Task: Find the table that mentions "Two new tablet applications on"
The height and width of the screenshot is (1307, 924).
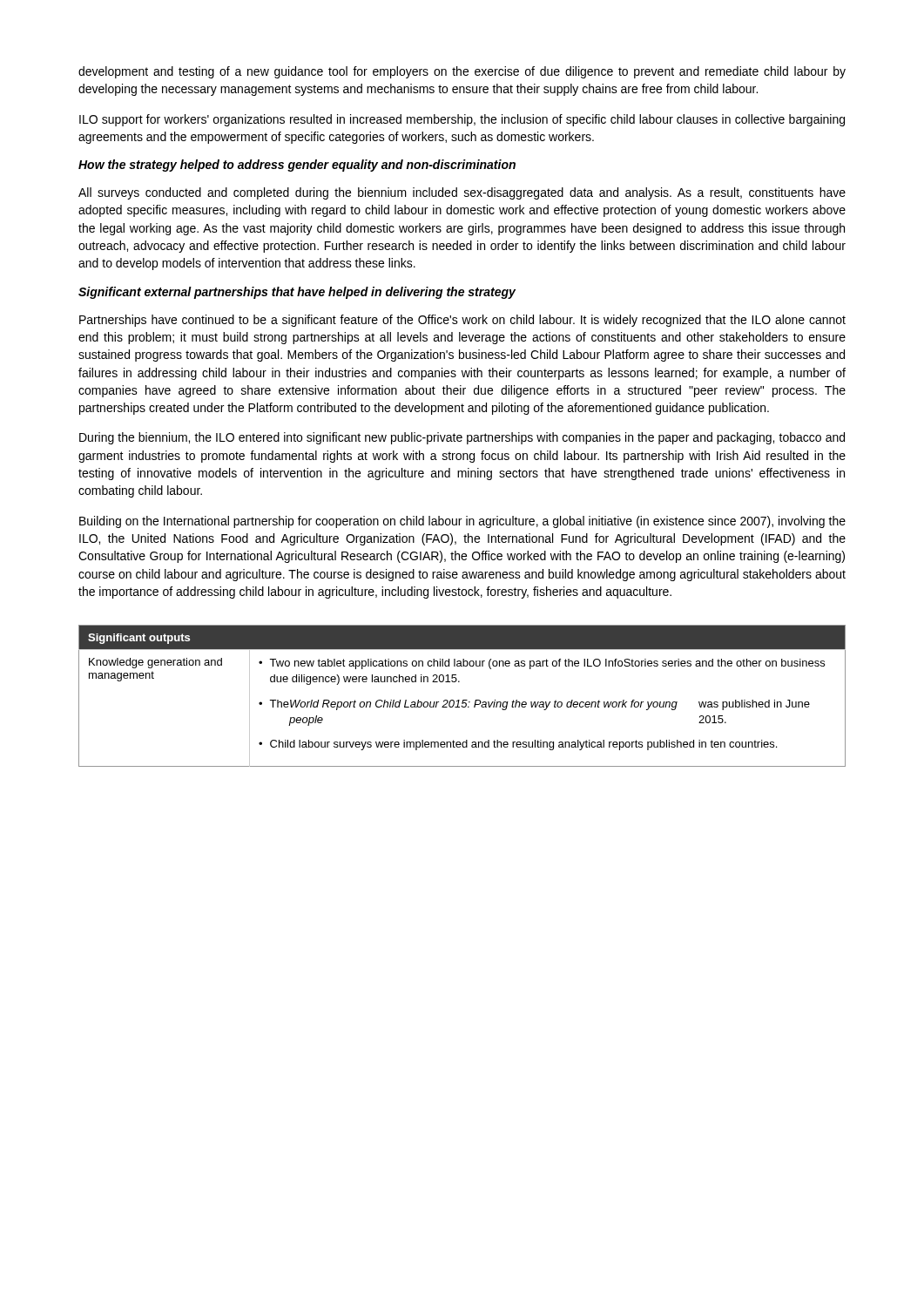Action: click(462, 696)
